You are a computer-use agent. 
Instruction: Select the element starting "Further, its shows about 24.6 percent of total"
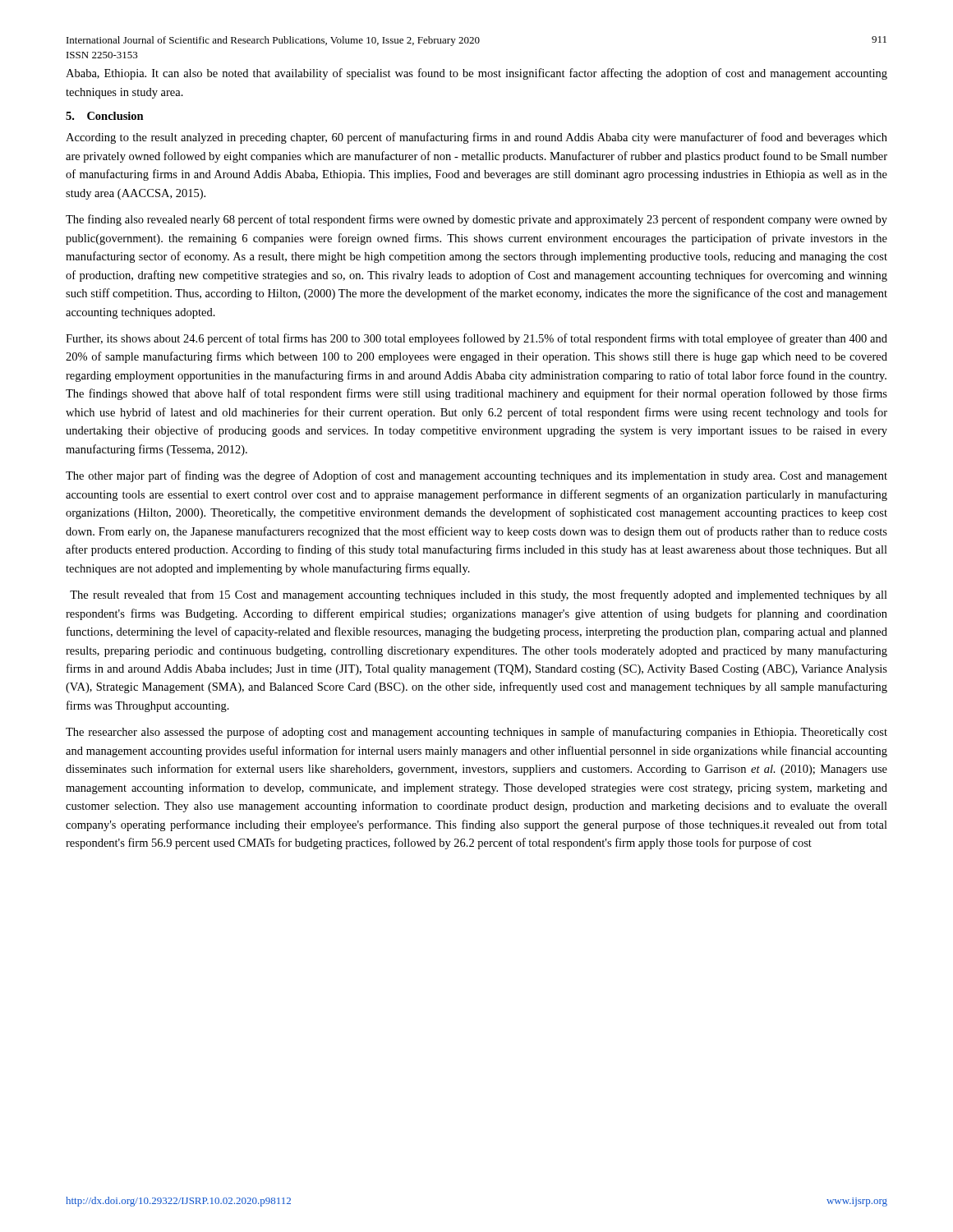[x=476, y=394]
